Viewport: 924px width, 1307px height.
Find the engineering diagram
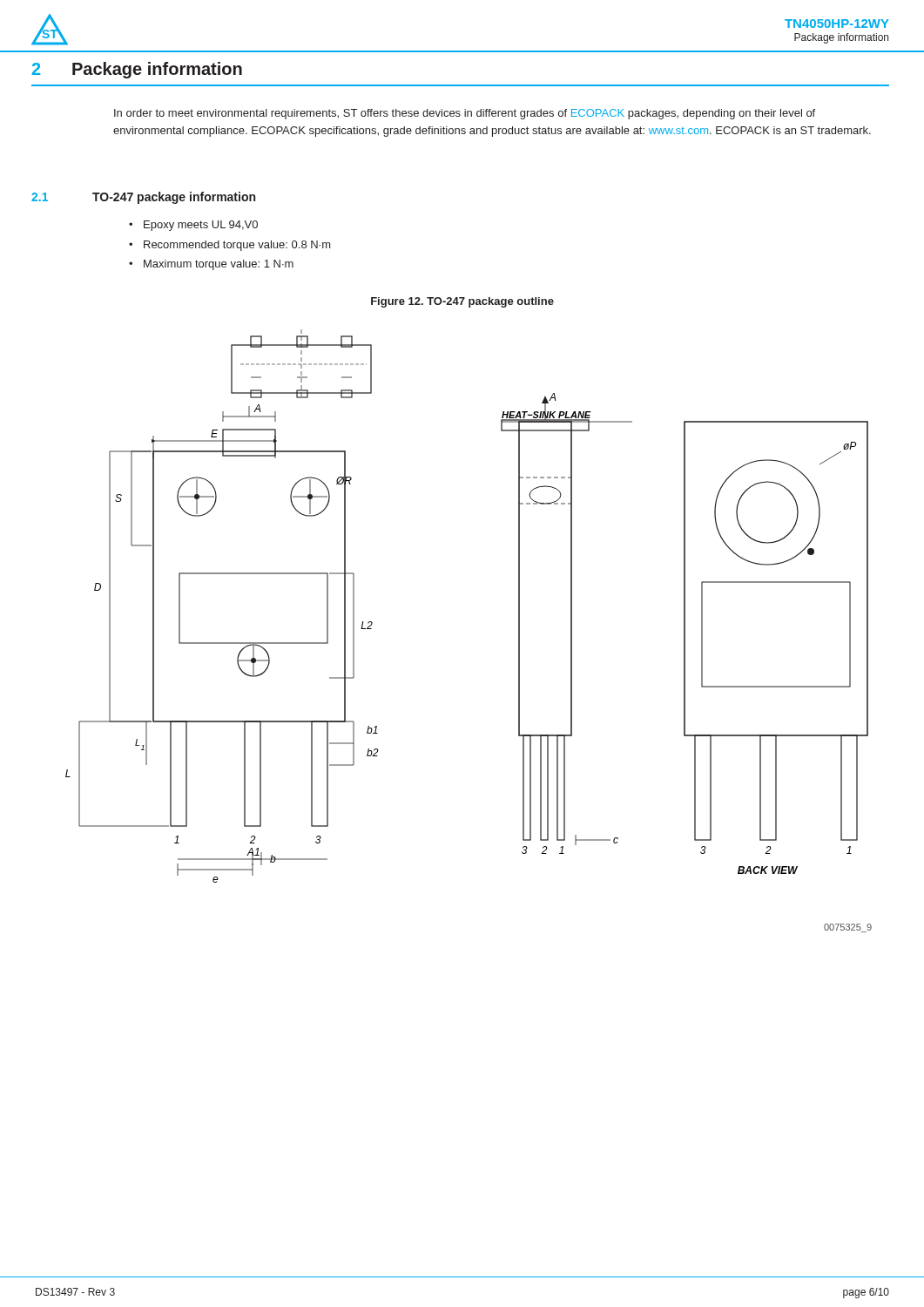click(x=462, y=634)
